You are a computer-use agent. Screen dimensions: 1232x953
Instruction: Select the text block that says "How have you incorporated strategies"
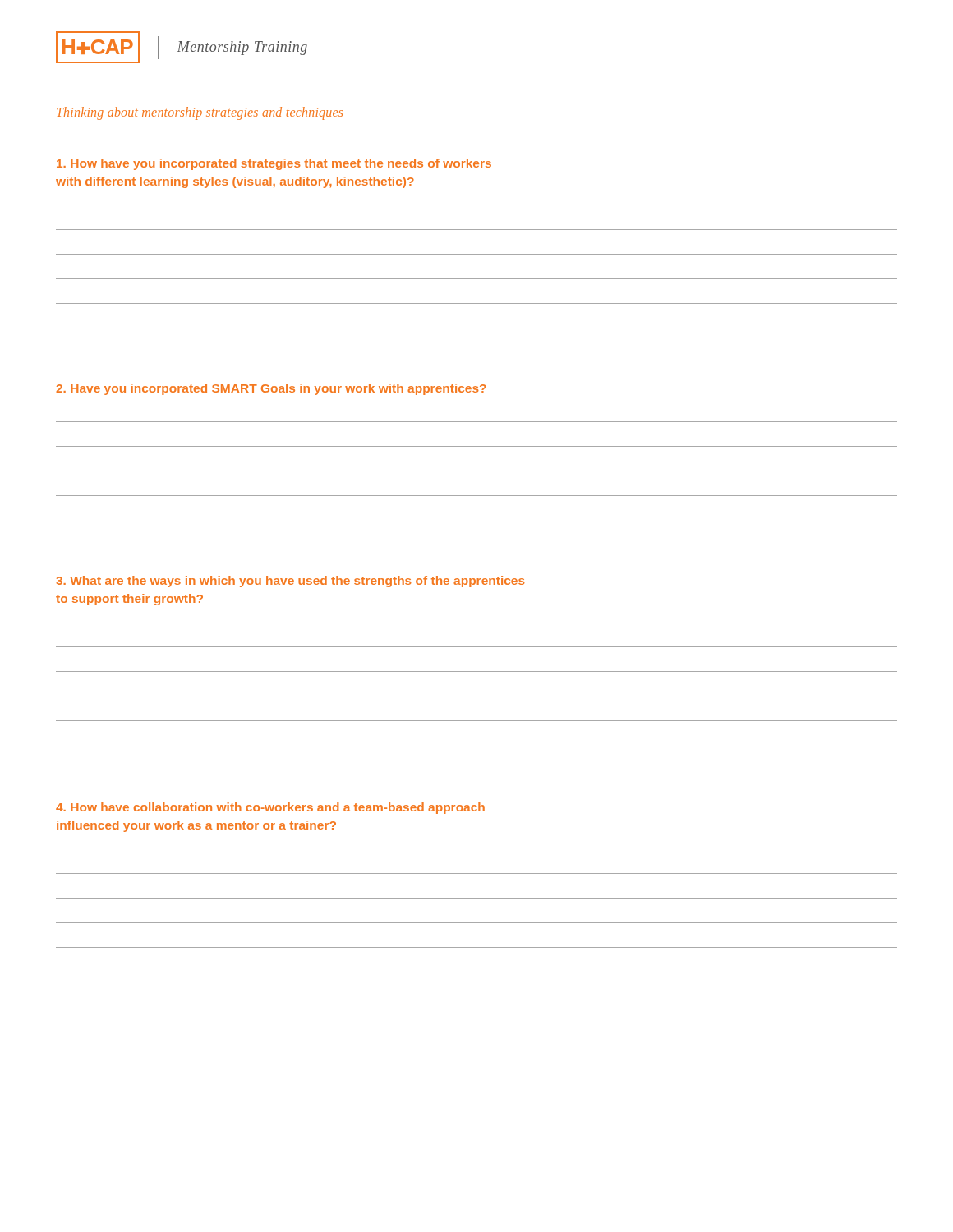click(x=274, y=172)
